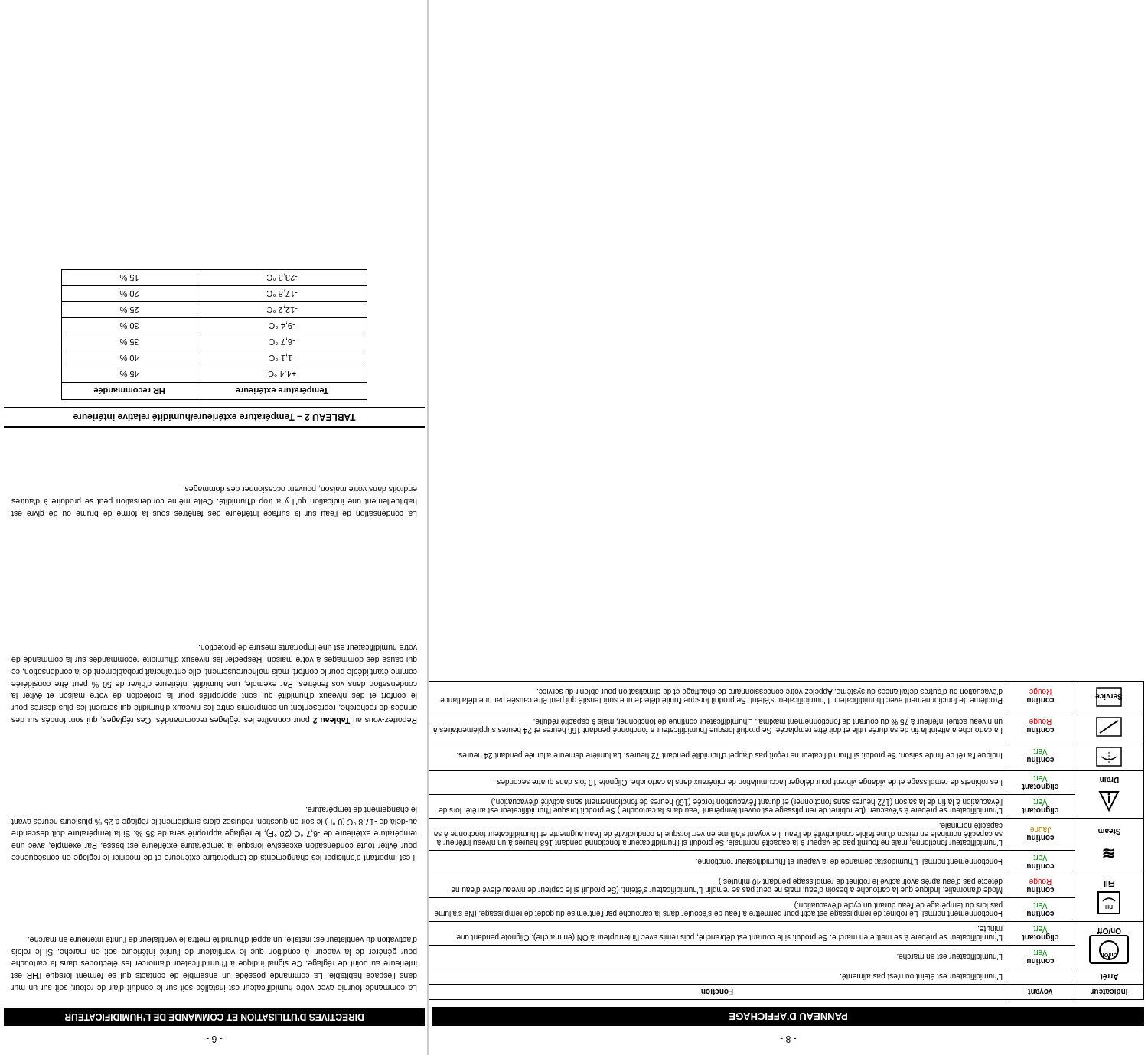The image size is (1148, 1055).
Task: Locate the text block that says "La commande fournie avec votre humidificateur est"
Action: 214,964
